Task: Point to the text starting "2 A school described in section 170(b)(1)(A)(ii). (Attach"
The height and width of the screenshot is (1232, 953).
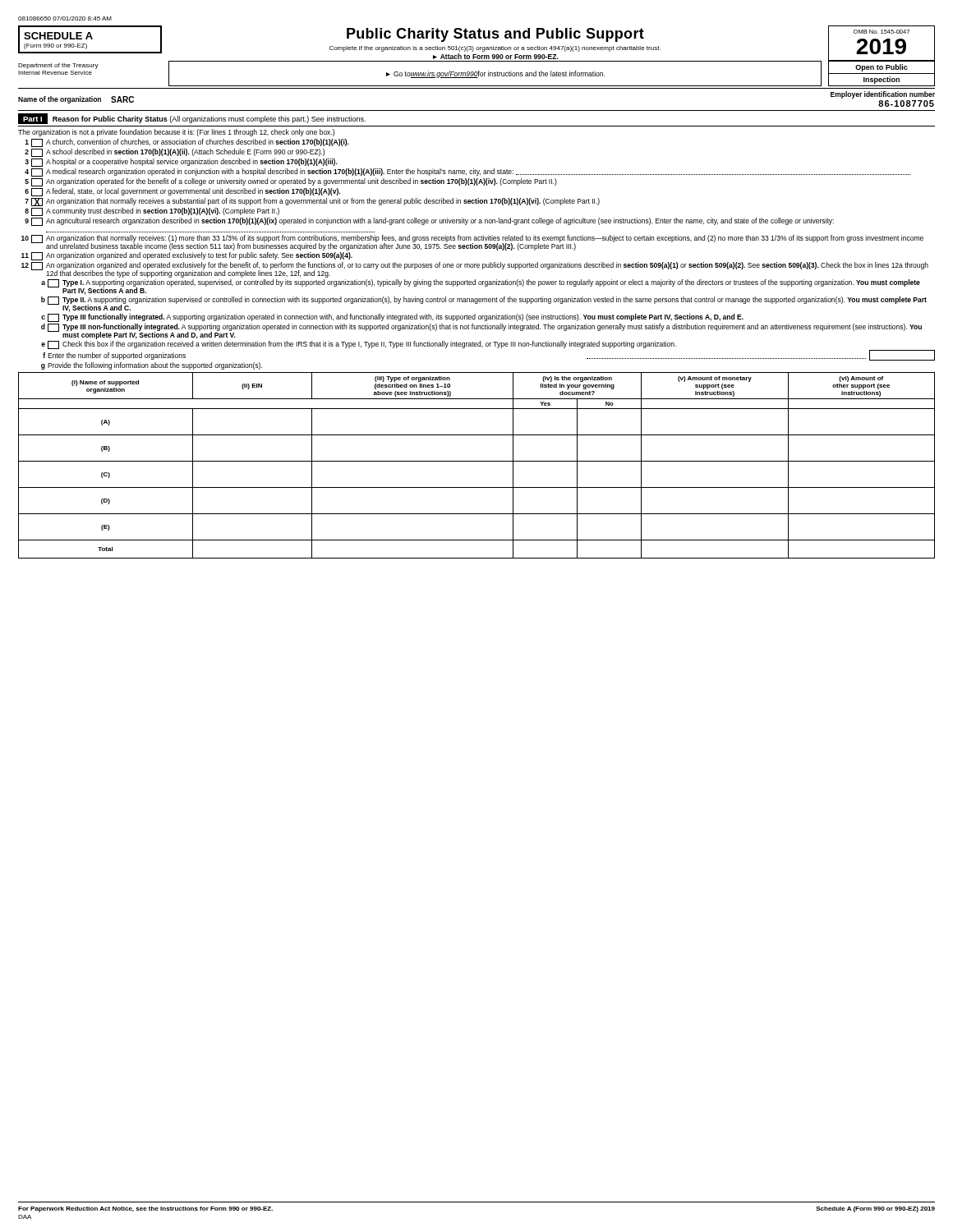Action: point(175,153)
